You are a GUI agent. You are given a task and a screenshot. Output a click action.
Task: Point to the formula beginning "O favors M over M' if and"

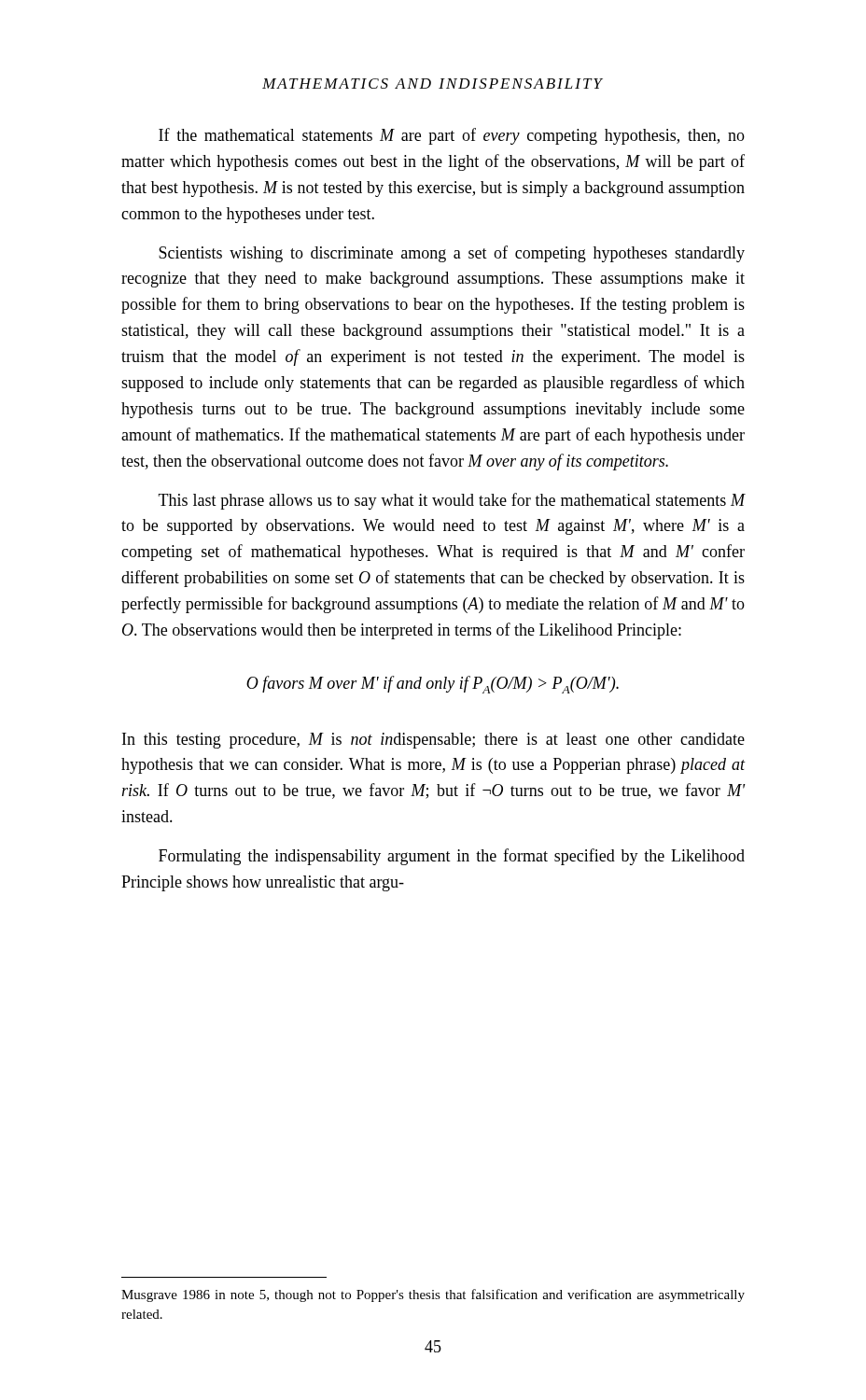coord(433,685)
